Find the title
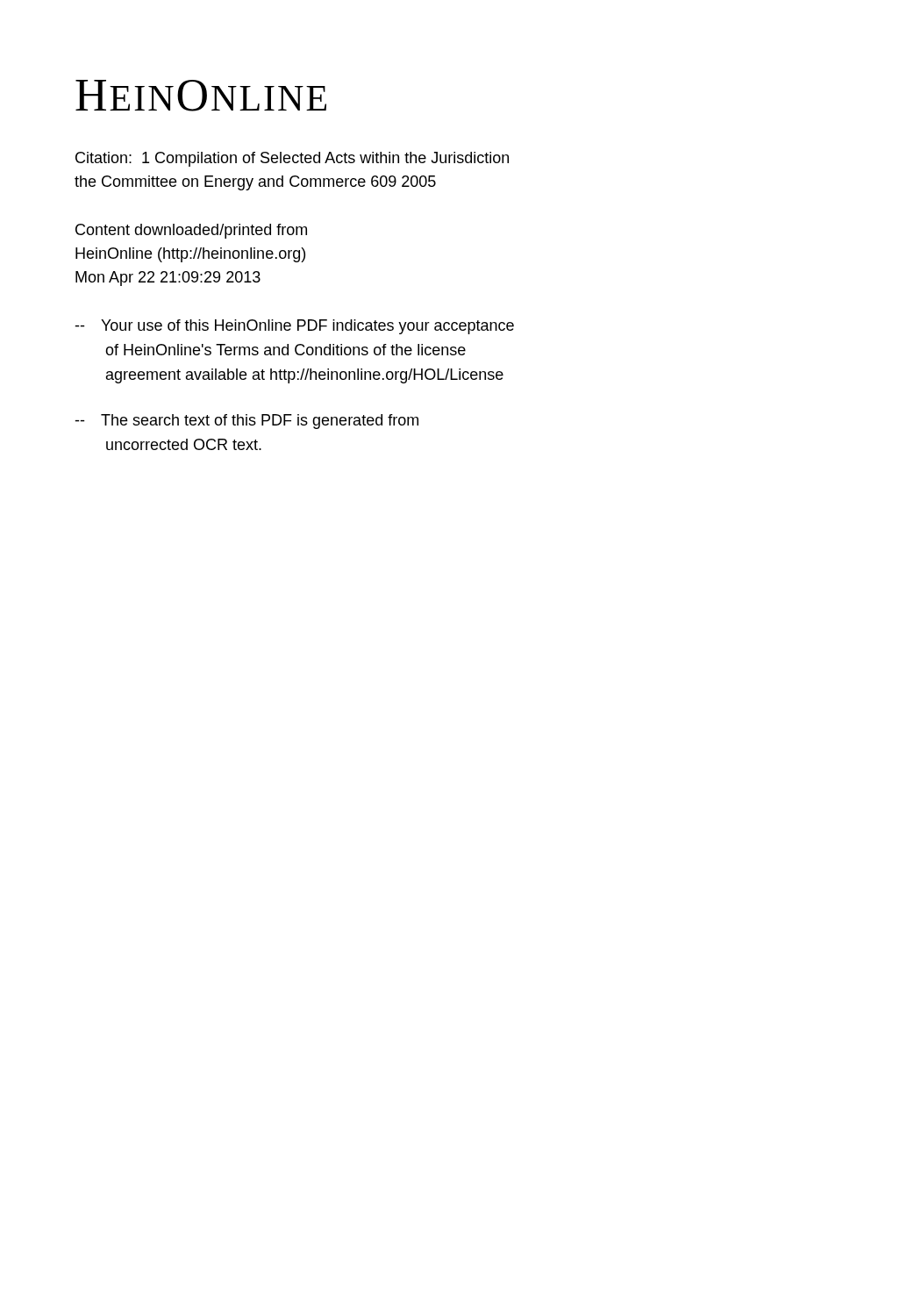Screen dimensions: 1316x921 tap(202, 95)
